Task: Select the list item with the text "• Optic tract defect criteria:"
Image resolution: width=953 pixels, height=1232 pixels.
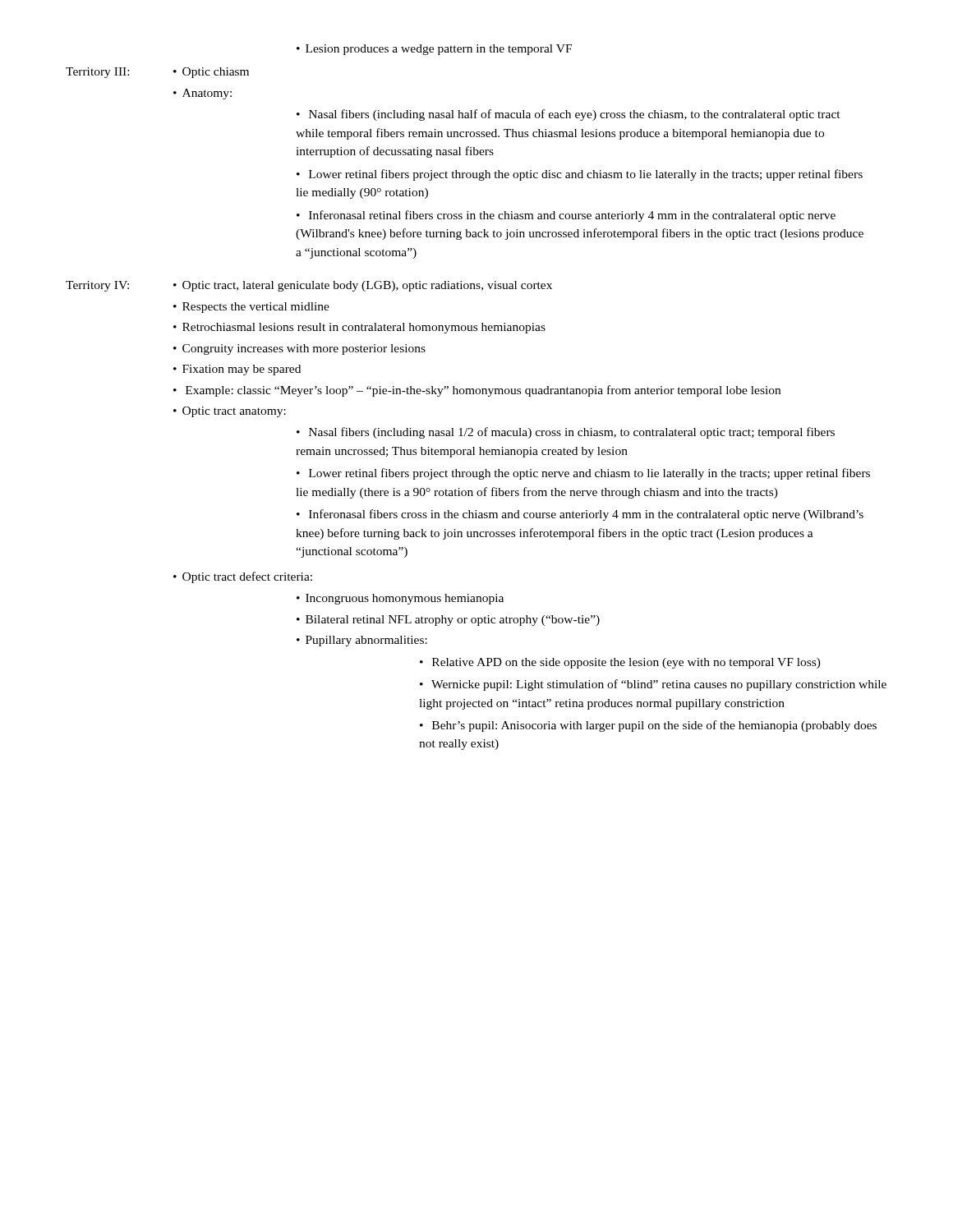Action: tap(243, 577)
